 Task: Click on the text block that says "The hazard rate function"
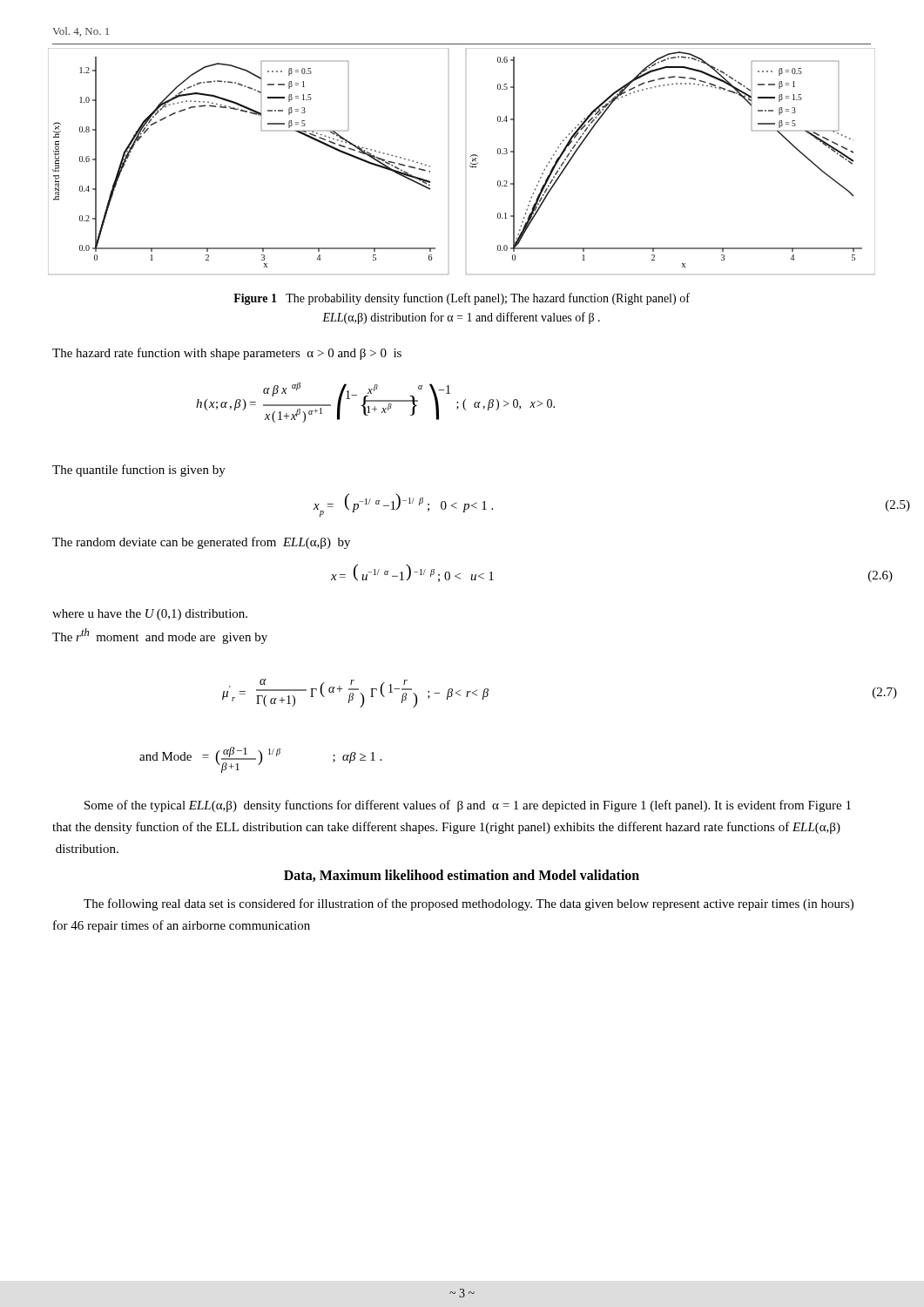tap(227, 353)
